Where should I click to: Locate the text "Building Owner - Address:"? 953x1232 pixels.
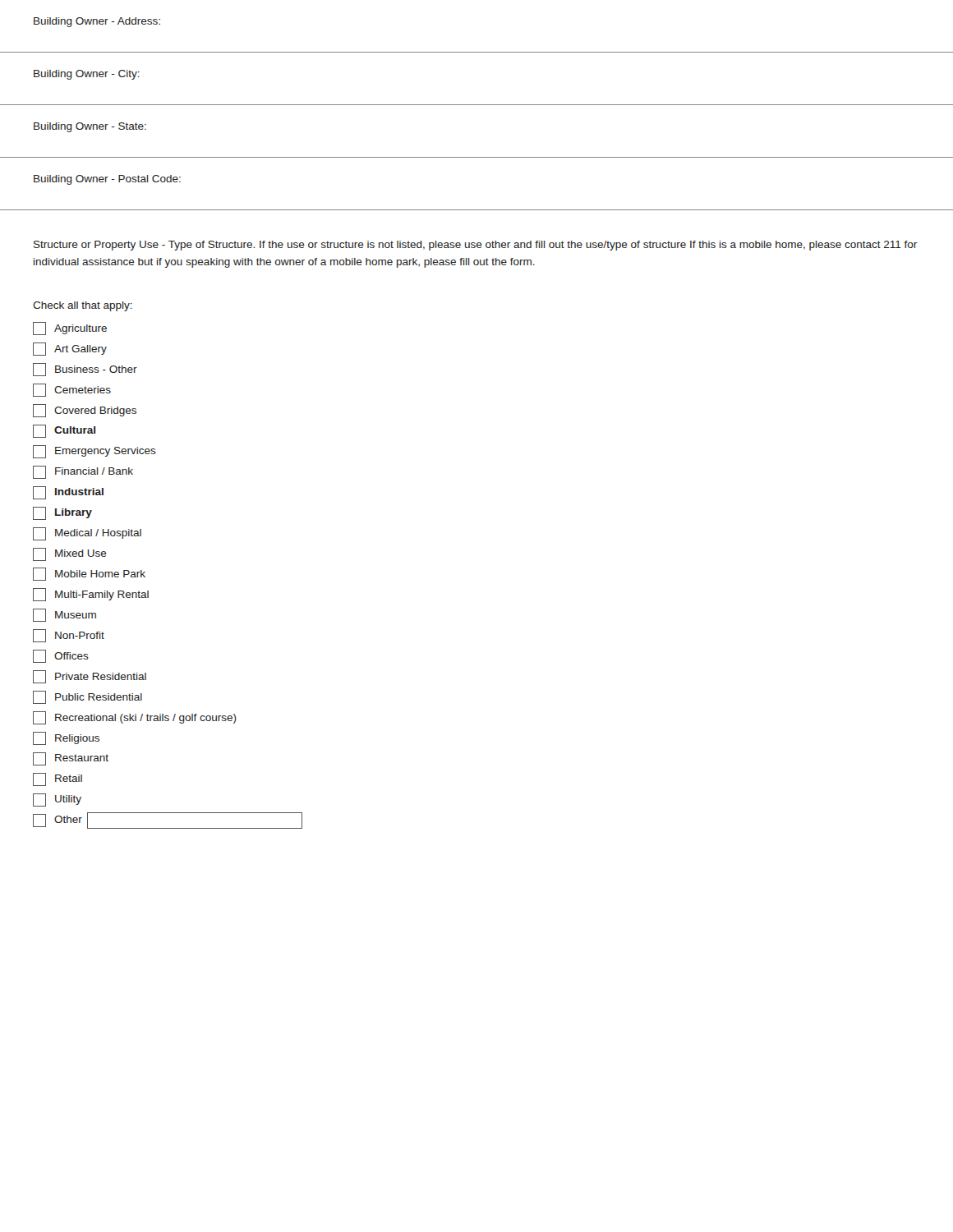[x=97, y=22]
